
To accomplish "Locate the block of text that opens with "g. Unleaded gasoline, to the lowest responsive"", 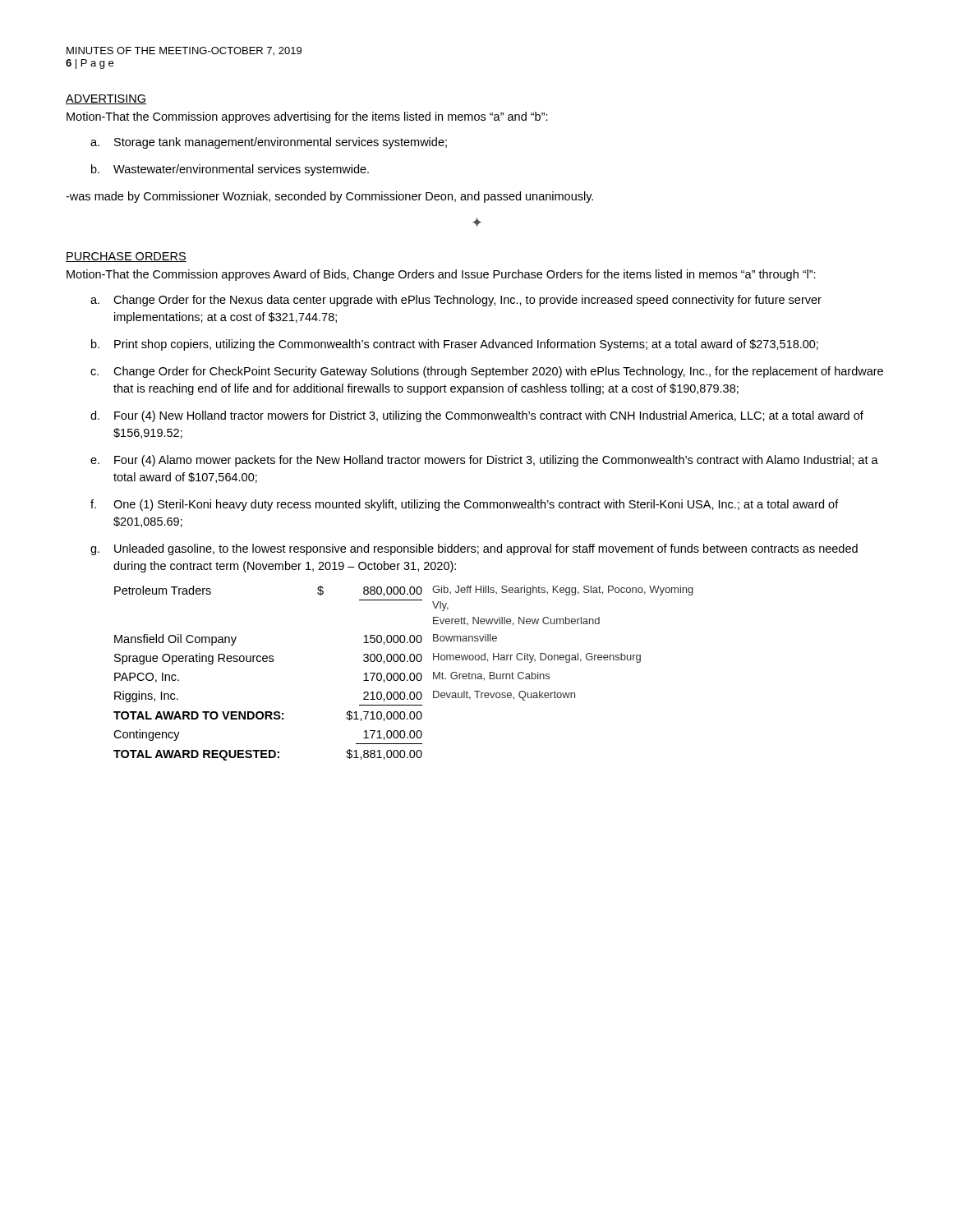I will pyautogui.click(x=489, y=652).
